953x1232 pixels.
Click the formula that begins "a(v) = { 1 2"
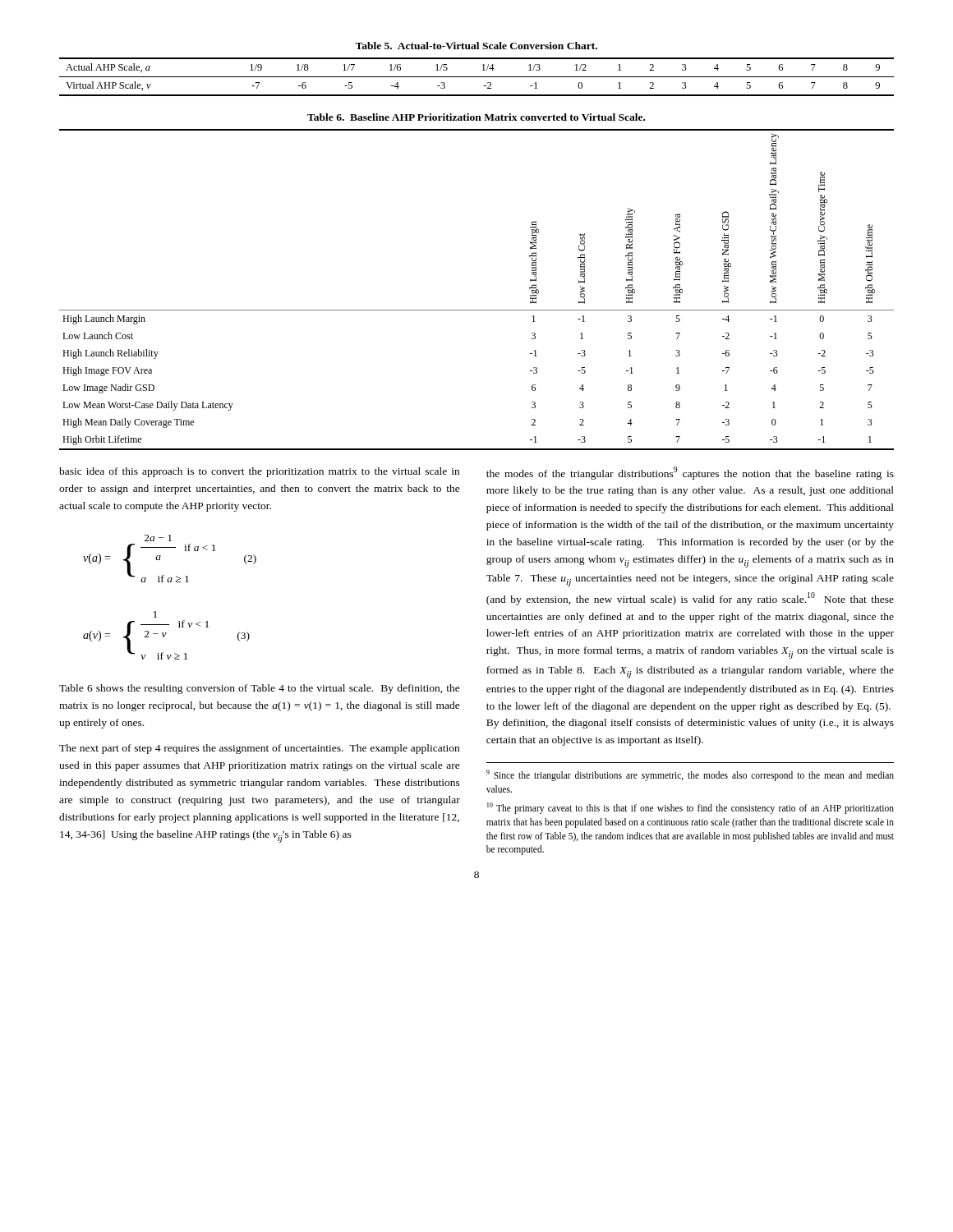(166, 636)
